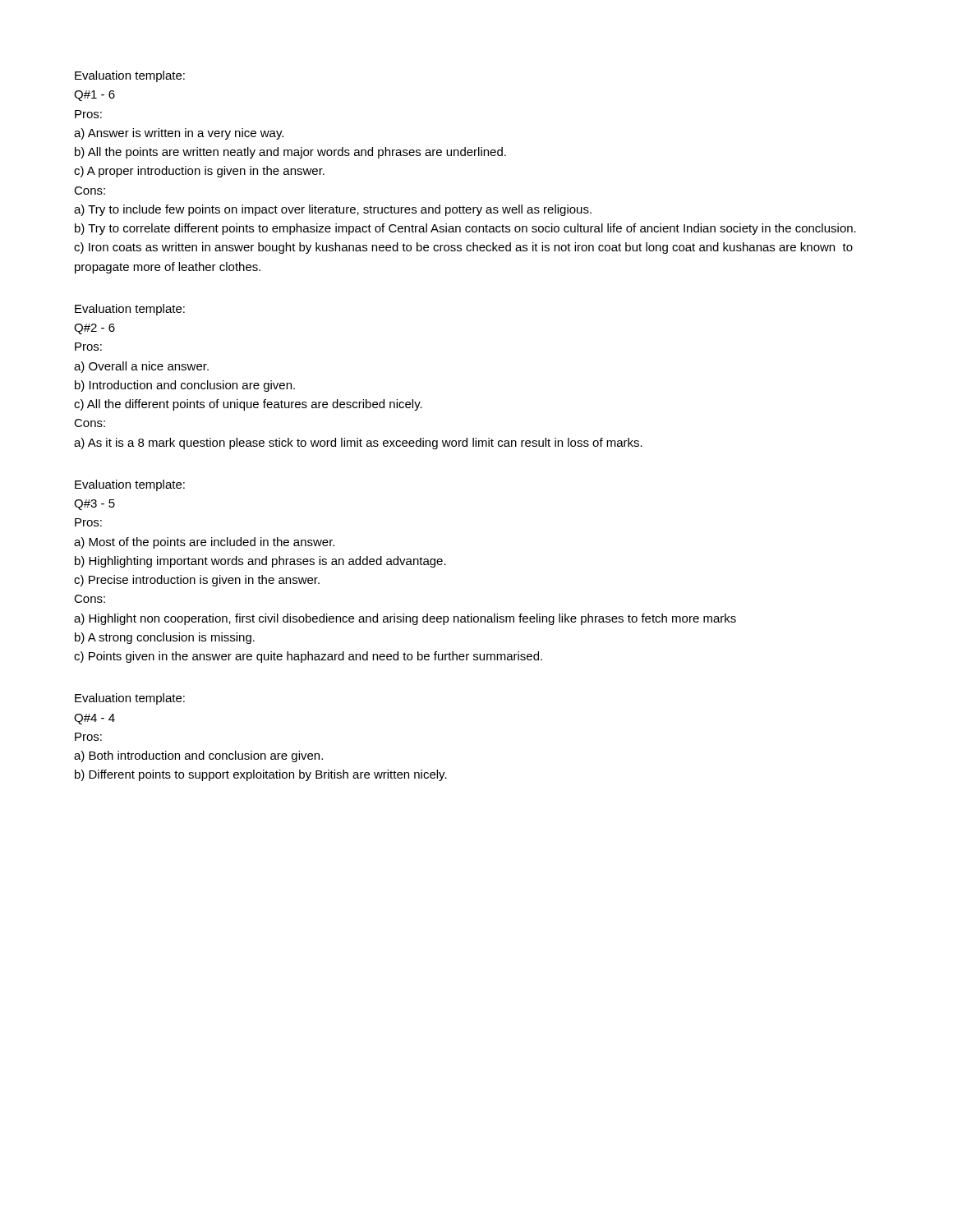Screen dimensions: 1232x953
Task: Find the text that reads "Q#3 - 5"
Action: (94, 505)
